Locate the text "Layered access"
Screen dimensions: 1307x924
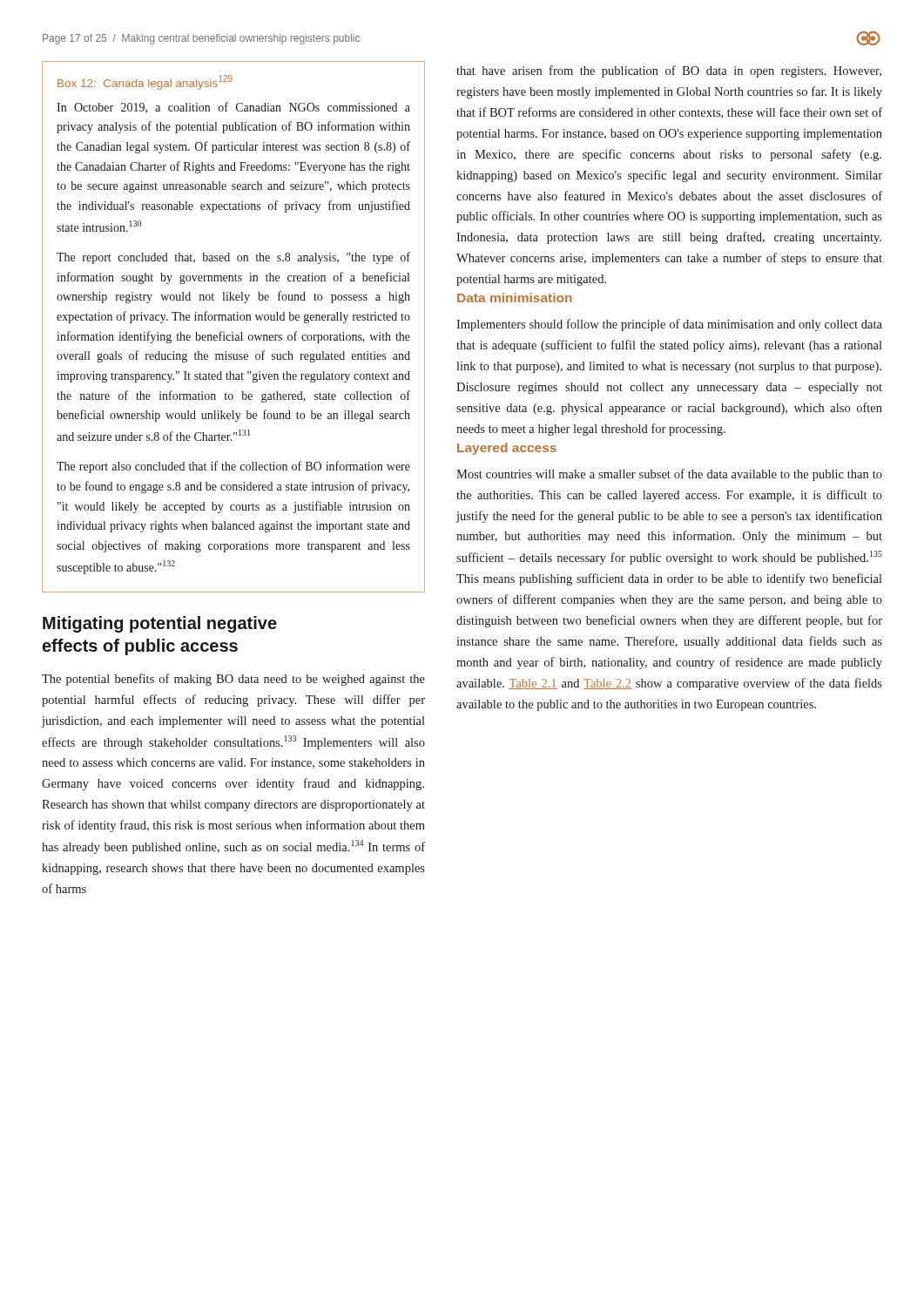[507, 449]
